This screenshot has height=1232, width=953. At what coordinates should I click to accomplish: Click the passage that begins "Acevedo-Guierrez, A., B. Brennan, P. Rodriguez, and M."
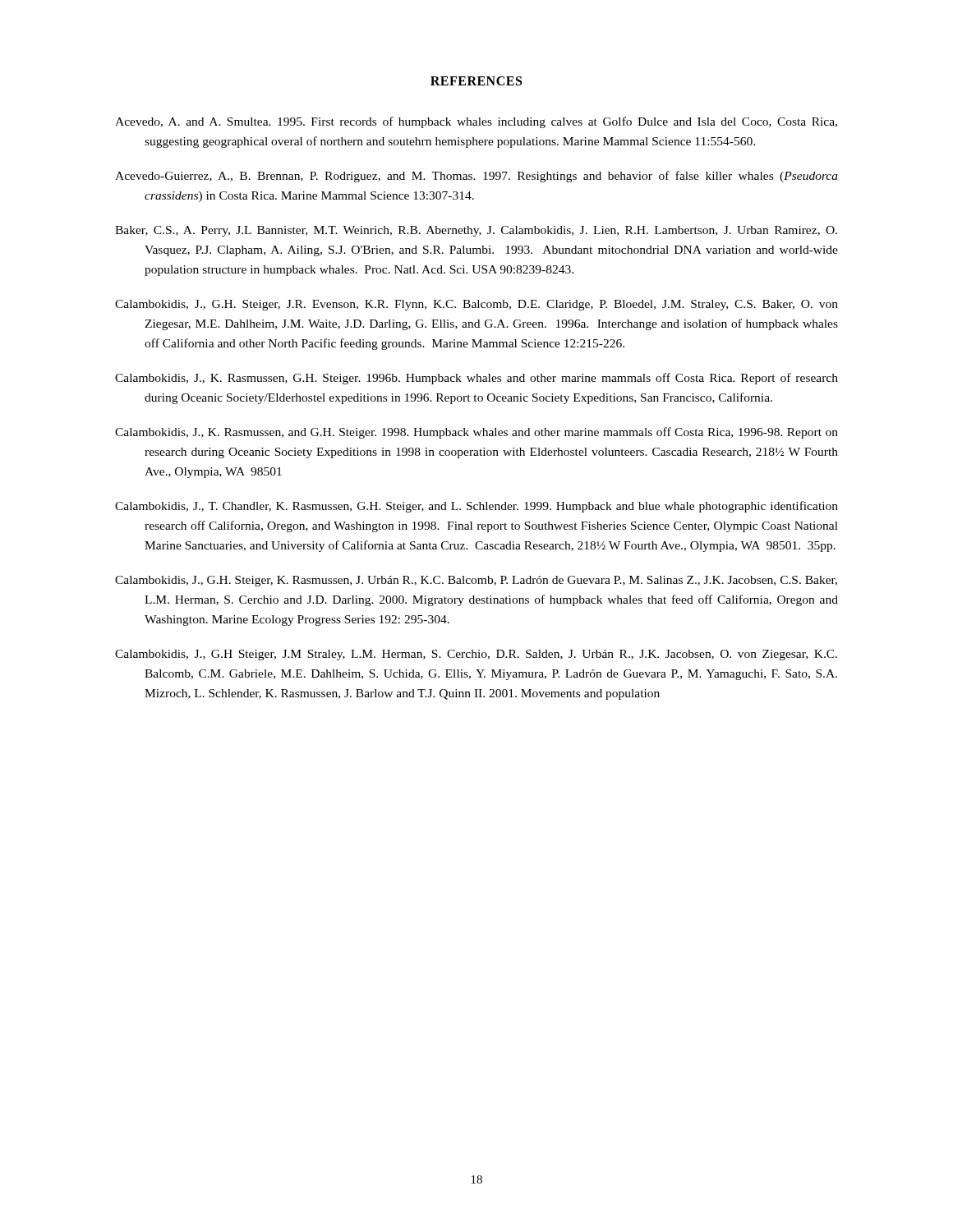point(476,185)
